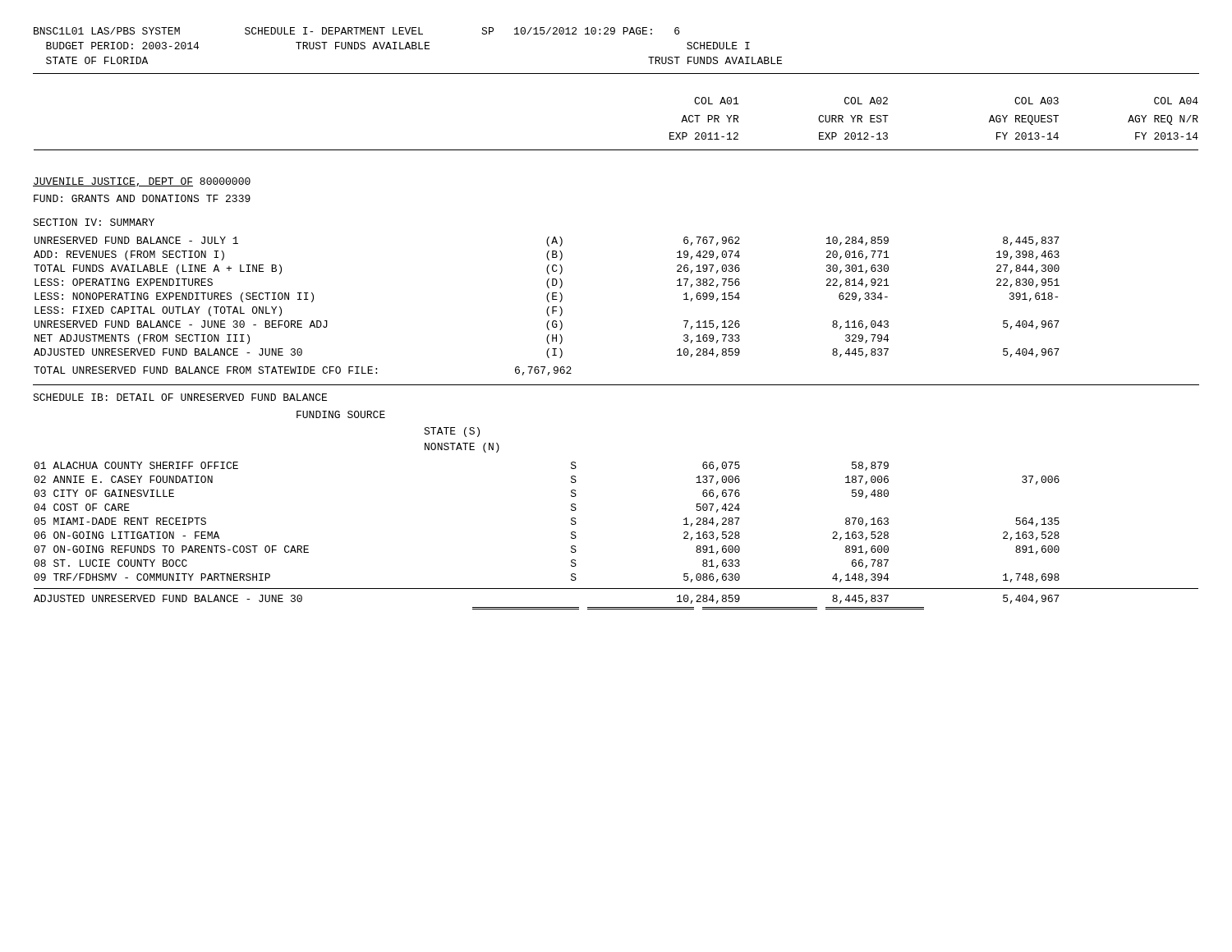The height and width of the screenshot is (952, 1232).
Task: Locate the block of text that opens with "FUND: GRANTS AND"
Action: [x=142, y=199]
